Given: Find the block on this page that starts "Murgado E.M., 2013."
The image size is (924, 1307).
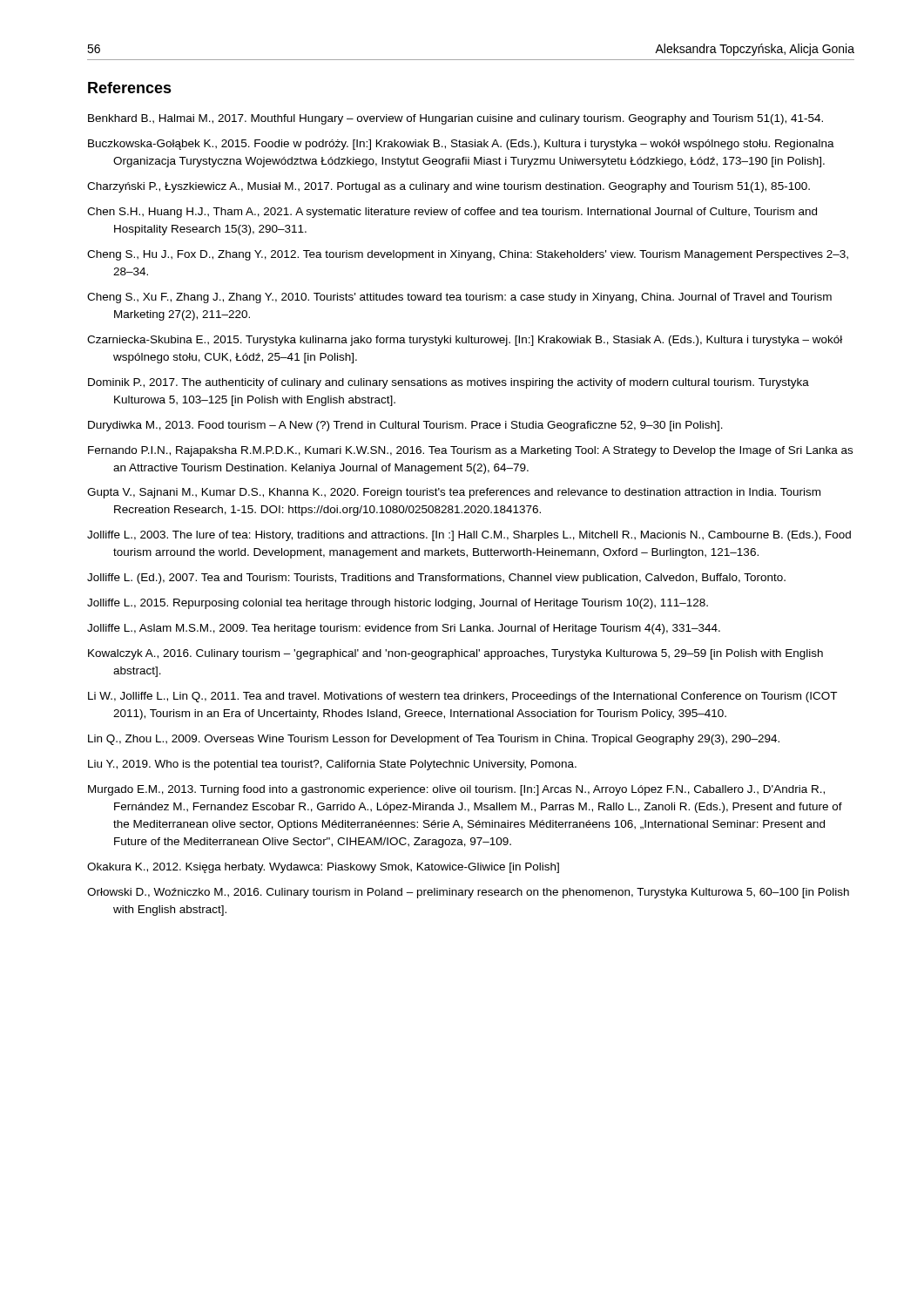Looking at the screenshot, I should click(464, 815).
